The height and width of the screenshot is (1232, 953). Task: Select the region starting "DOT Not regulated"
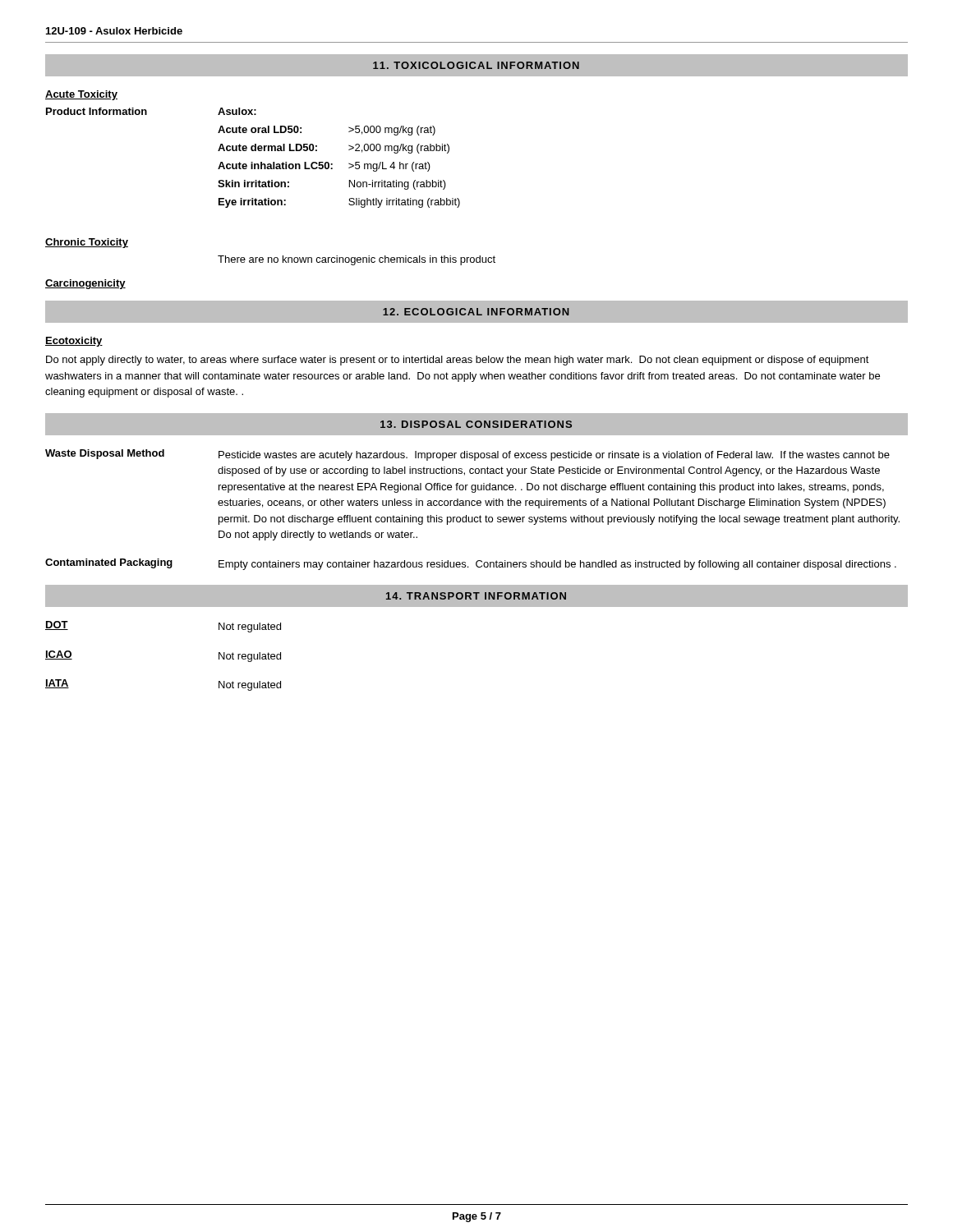pyautogui.click(x=56, y=627)
